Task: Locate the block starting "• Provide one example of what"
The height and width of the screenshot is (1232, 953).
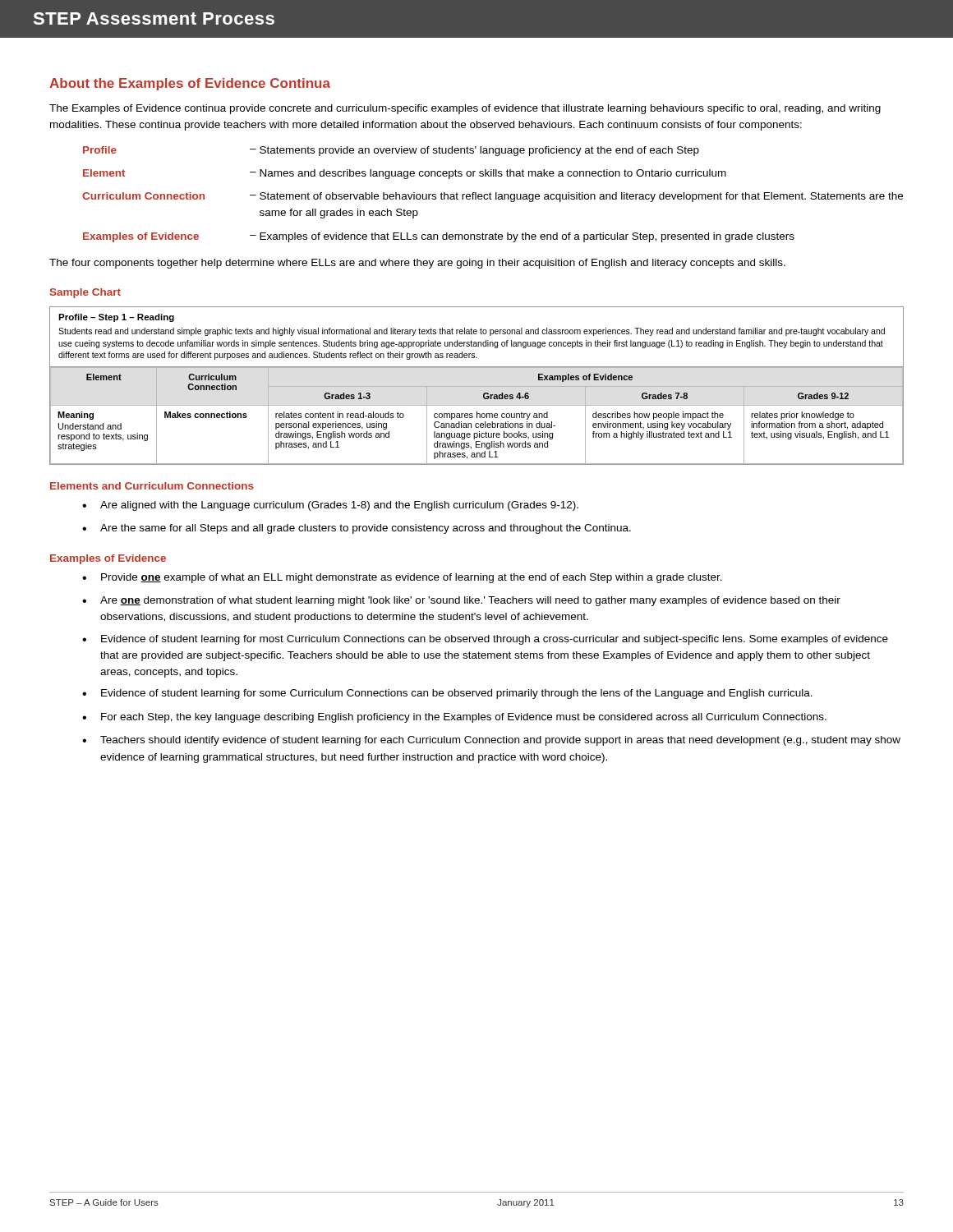Action: pos(493,578)
